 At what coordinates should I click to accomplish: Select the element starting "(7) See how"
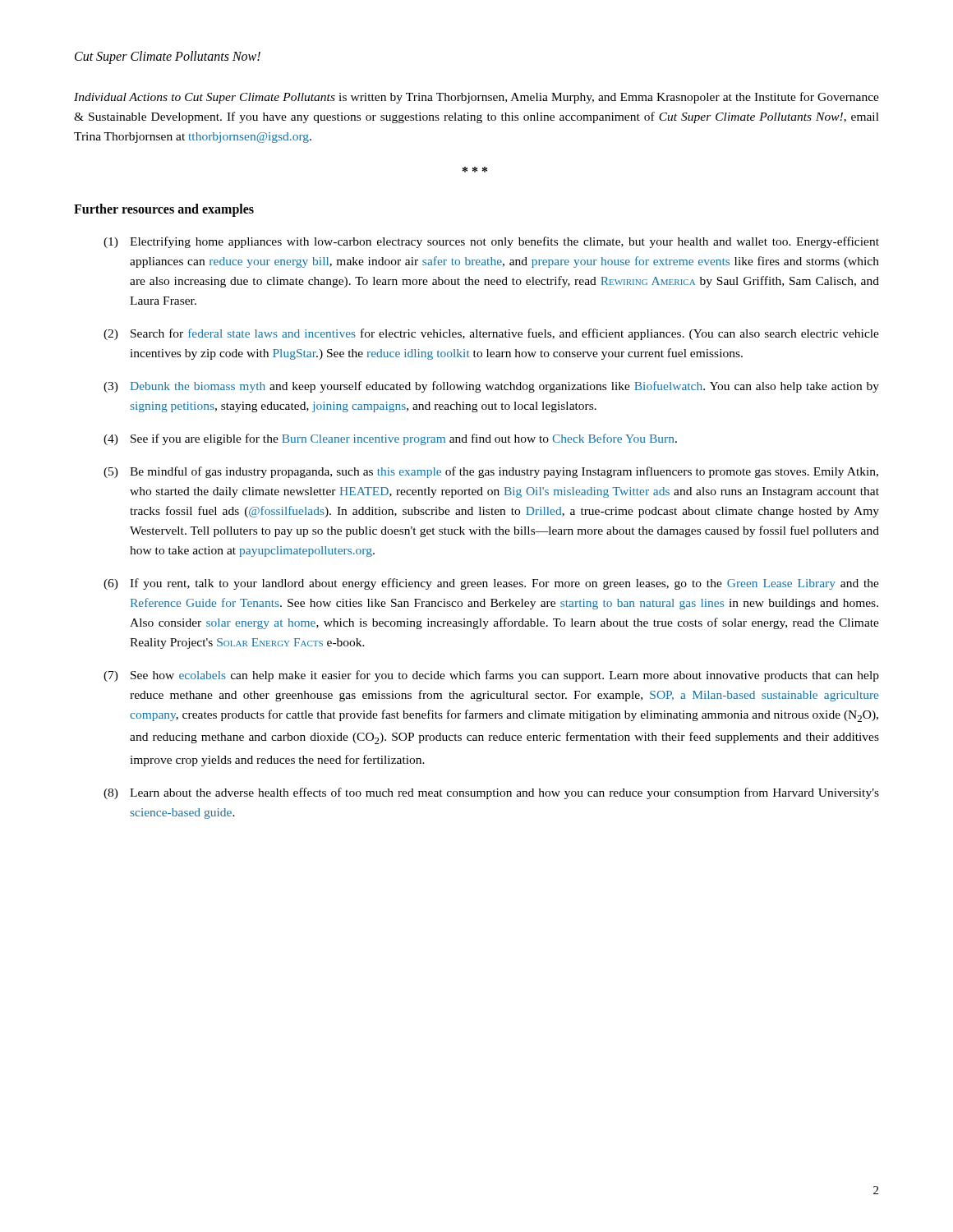pyautogui.click(x=476, y=717)
